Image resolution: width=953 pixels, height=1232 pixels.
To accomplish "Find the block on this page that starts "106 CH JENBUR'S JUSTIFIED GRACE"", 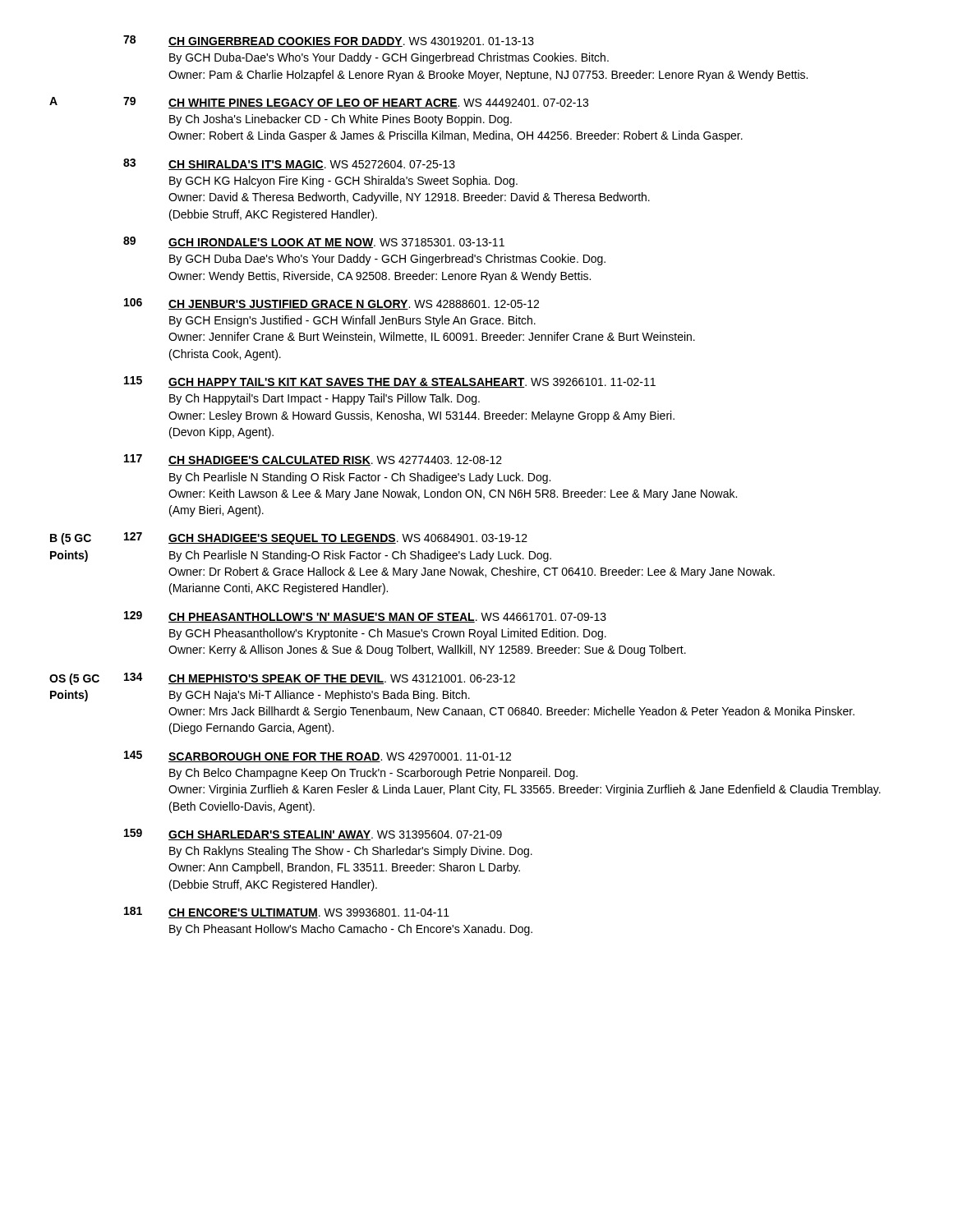I will [x=513, y=329].
